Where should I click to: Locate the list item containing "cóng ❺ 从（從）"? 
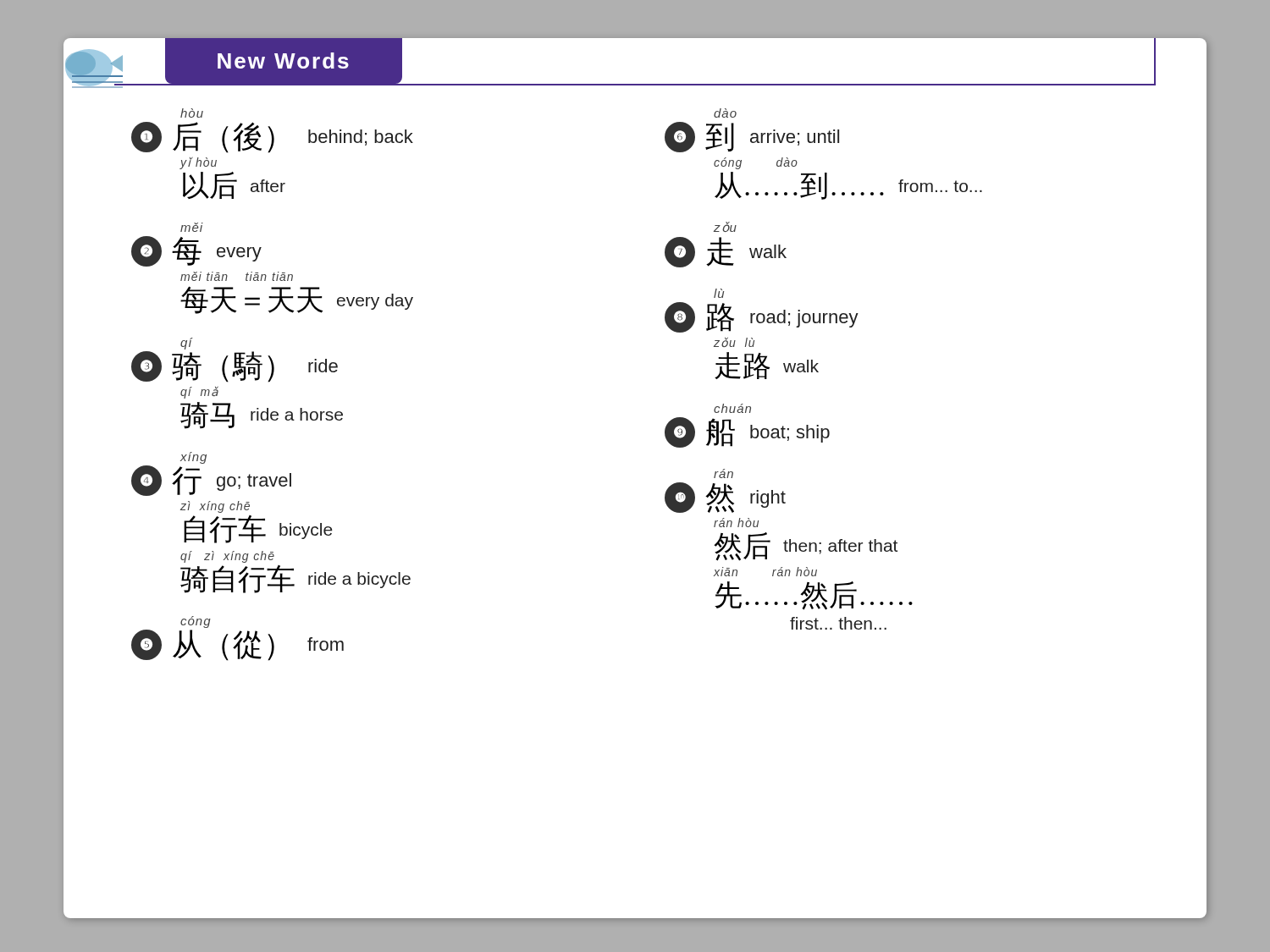(196, 622)
